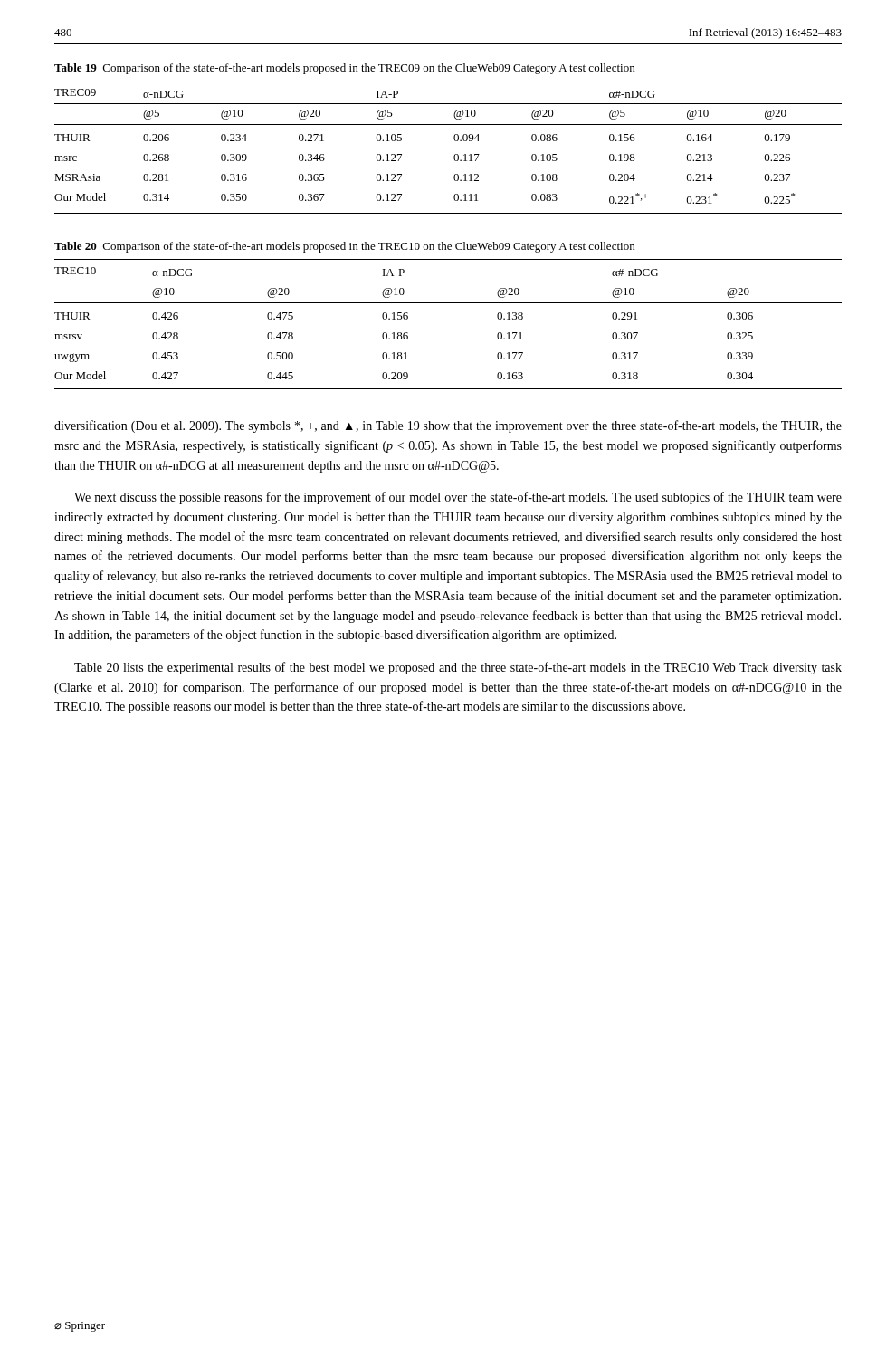Find the element starting "diversification (Dou et al."
Image resolution: width=896 pixels, height=1358 pixels.
point(448,446)
